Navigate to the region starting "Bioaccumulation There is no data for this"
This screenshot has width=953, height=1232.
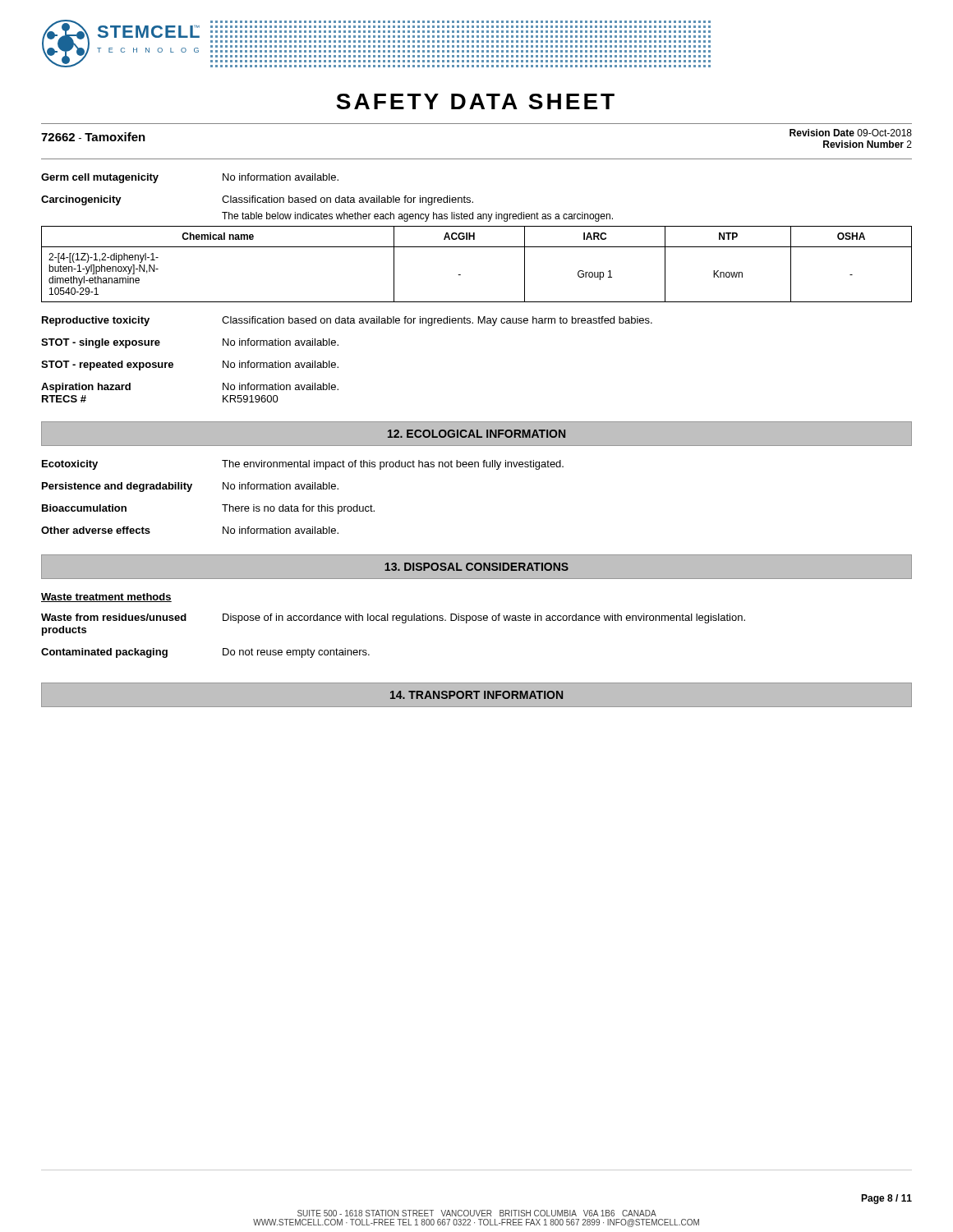[x=87, y=509]
